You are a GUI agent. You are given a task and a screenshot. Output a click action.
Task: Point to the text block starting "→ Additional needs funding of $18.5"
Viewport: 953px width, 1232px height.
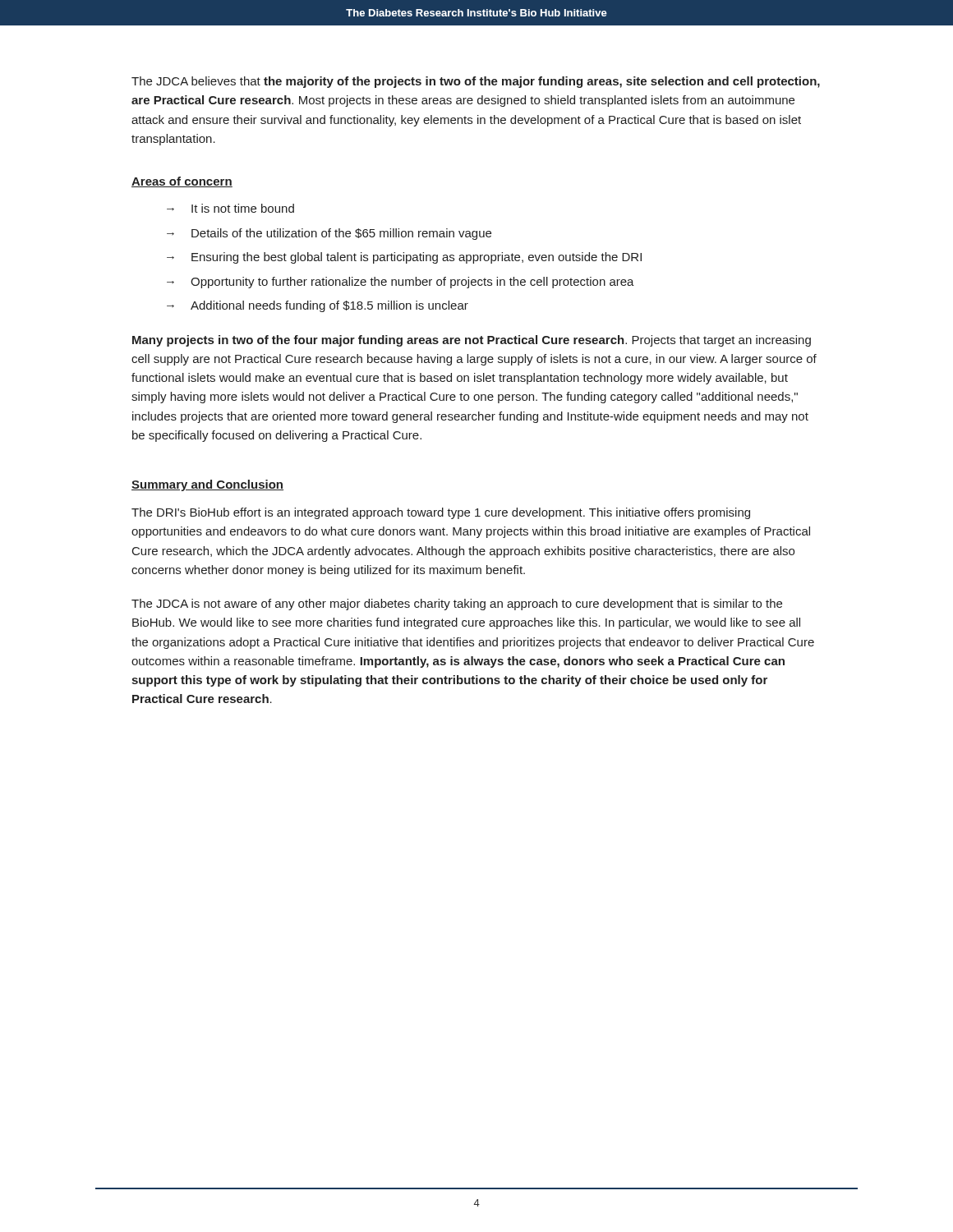pos(318,306)
